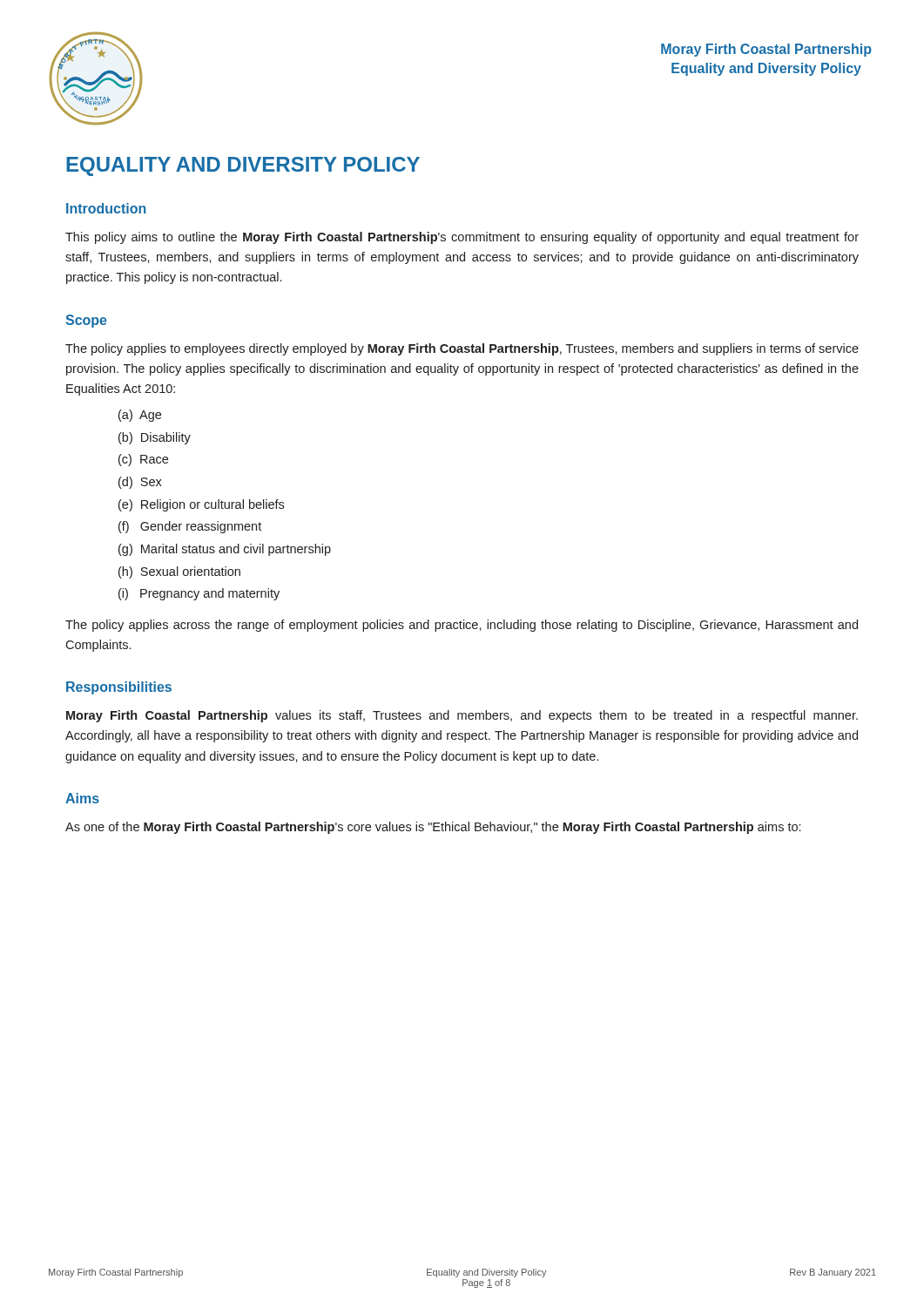Navigate to the text block starting "(a) Age"
The width and height of the screenshot is (924, 1307).
[x=140, y=415]
